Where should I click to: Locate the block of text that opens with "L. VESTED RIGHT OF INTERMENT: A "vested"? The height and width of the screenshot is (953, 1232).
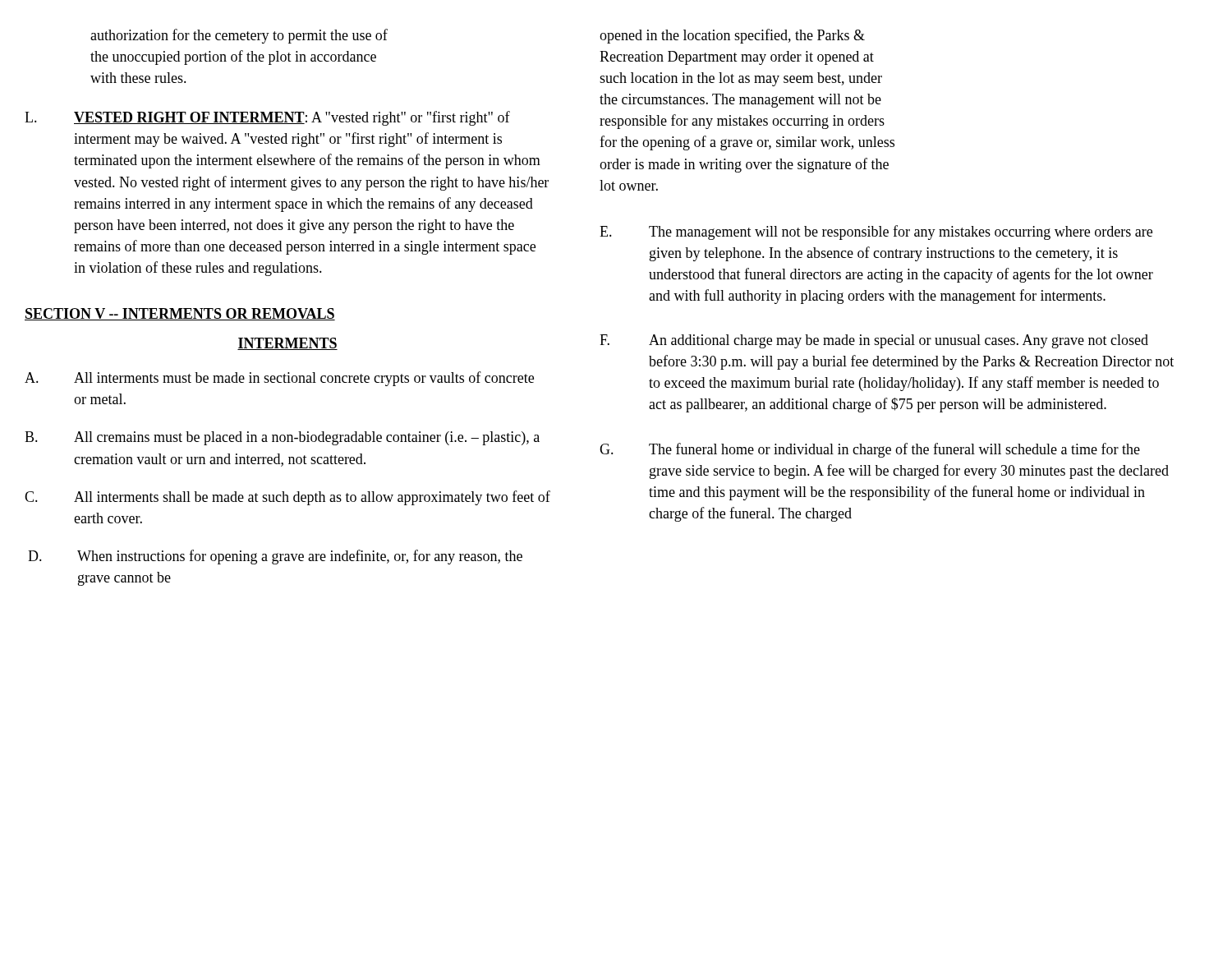point(287,193)
